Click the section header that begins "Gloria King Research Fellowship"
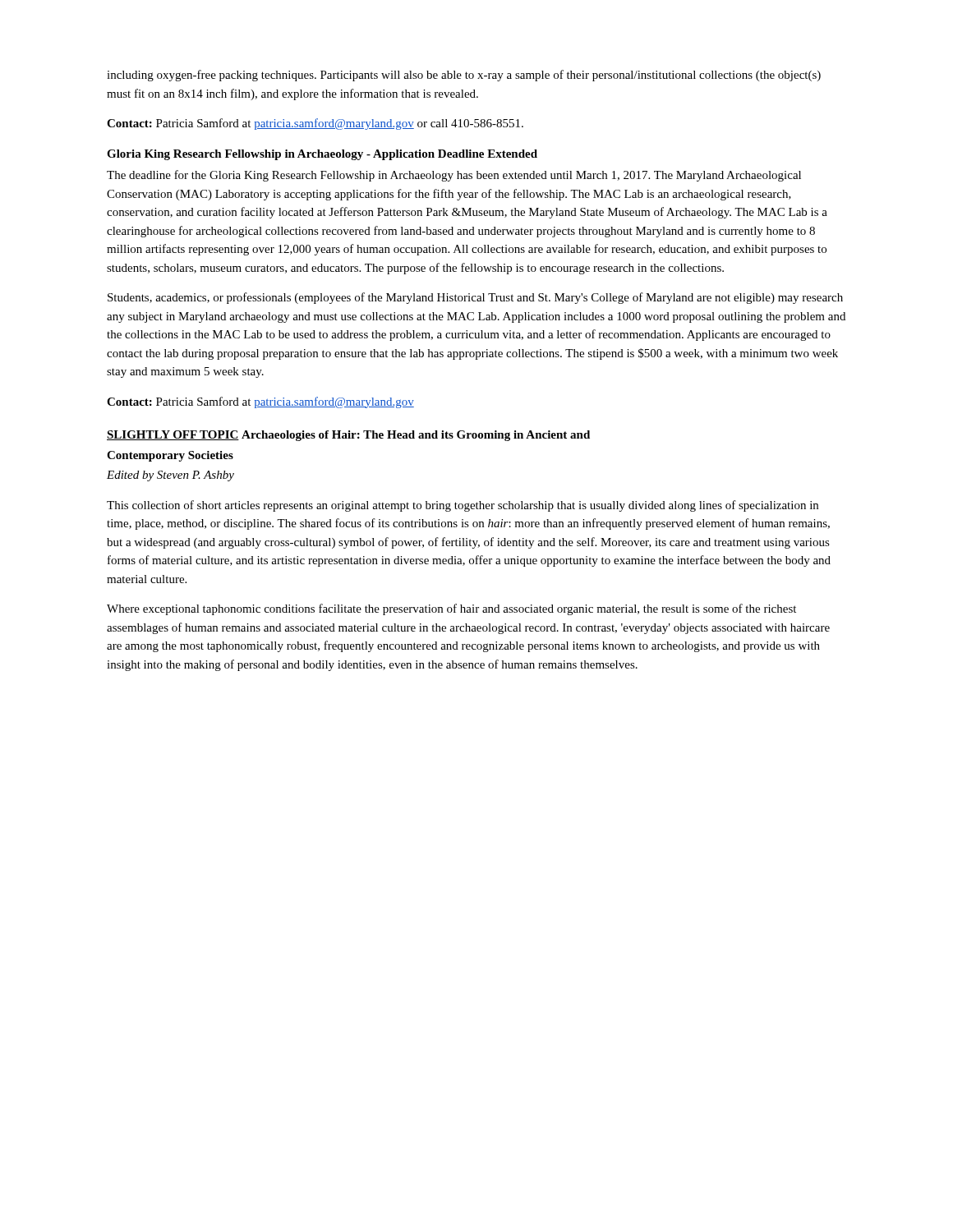 [322, 153]
